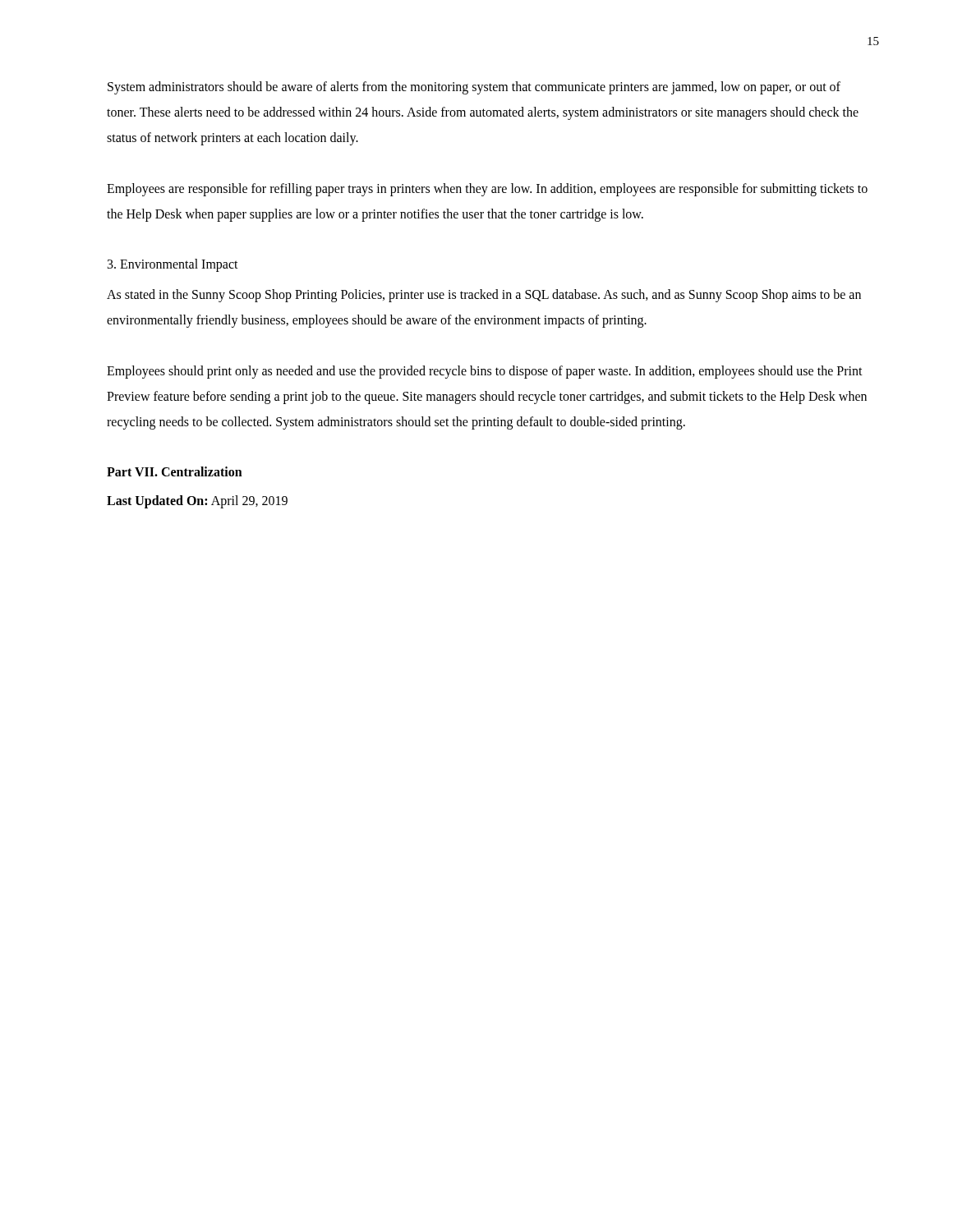Navigate to the region starting "Employees should print only as"
The image size is (953, 1232).
coord(487,396)
